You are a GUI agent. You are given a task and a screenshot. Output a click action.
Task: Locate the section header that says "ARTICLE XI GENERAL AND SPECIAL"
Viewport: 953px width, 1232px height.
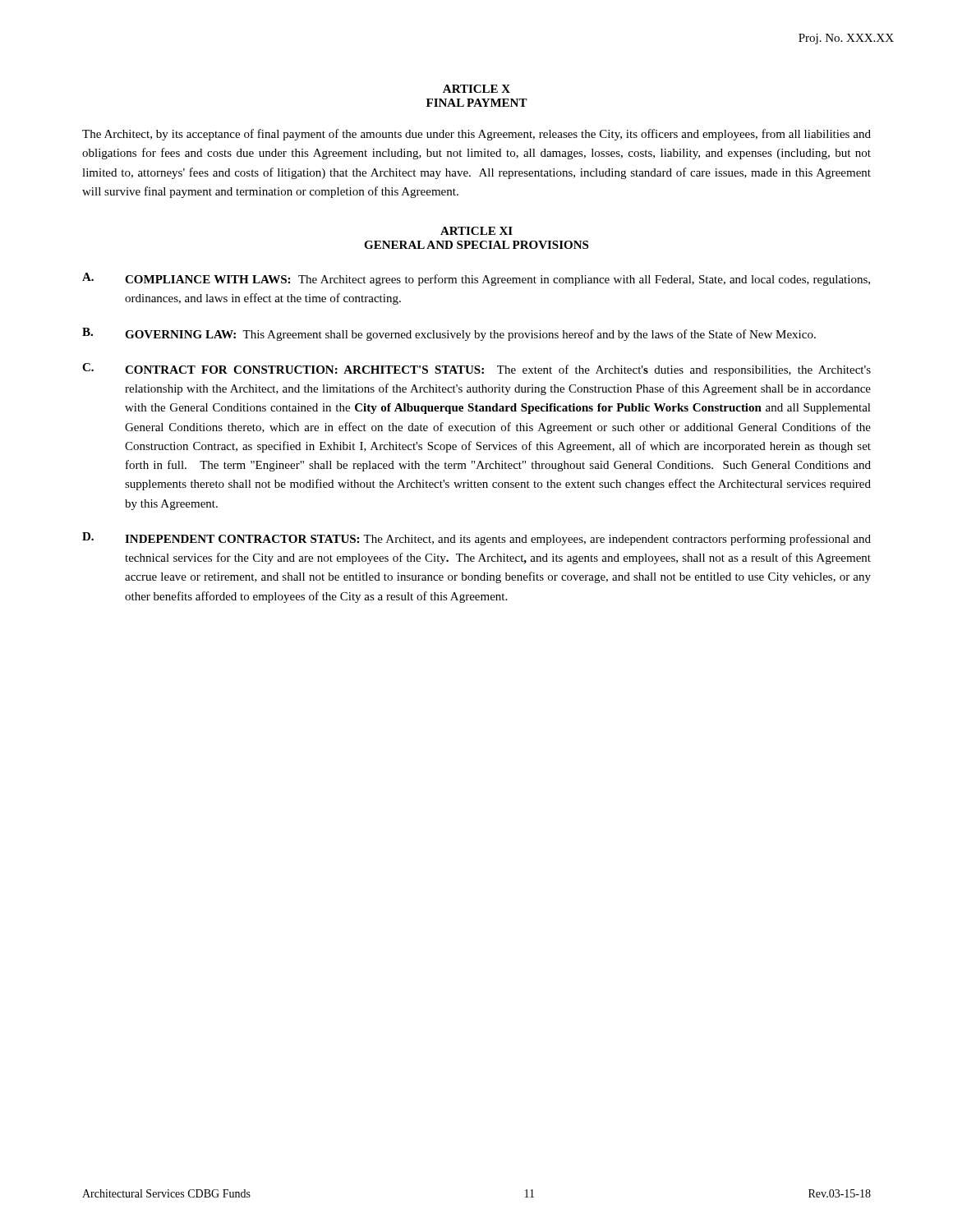pos(476,238)
